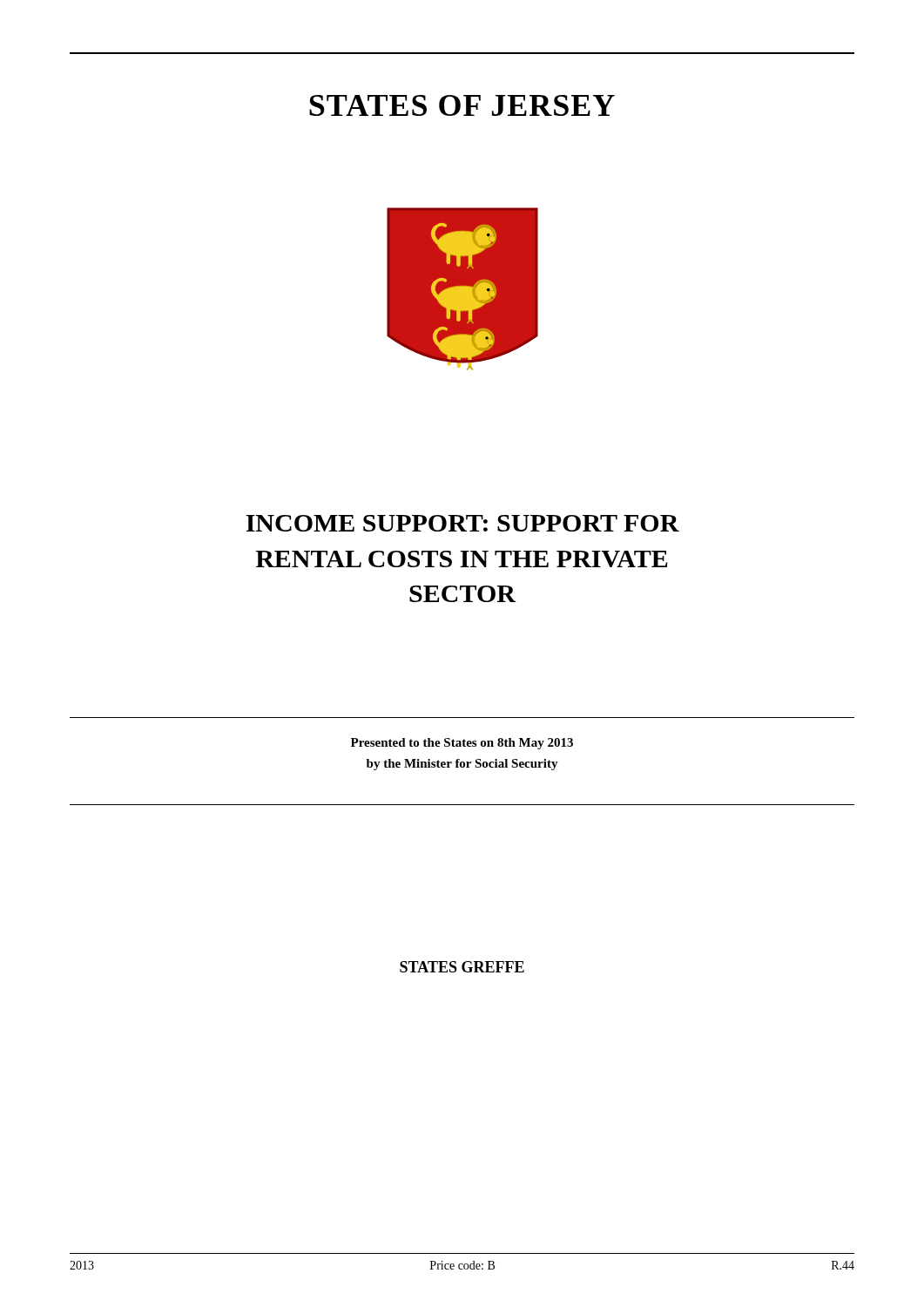Locate the illustration

coord(462,298)
